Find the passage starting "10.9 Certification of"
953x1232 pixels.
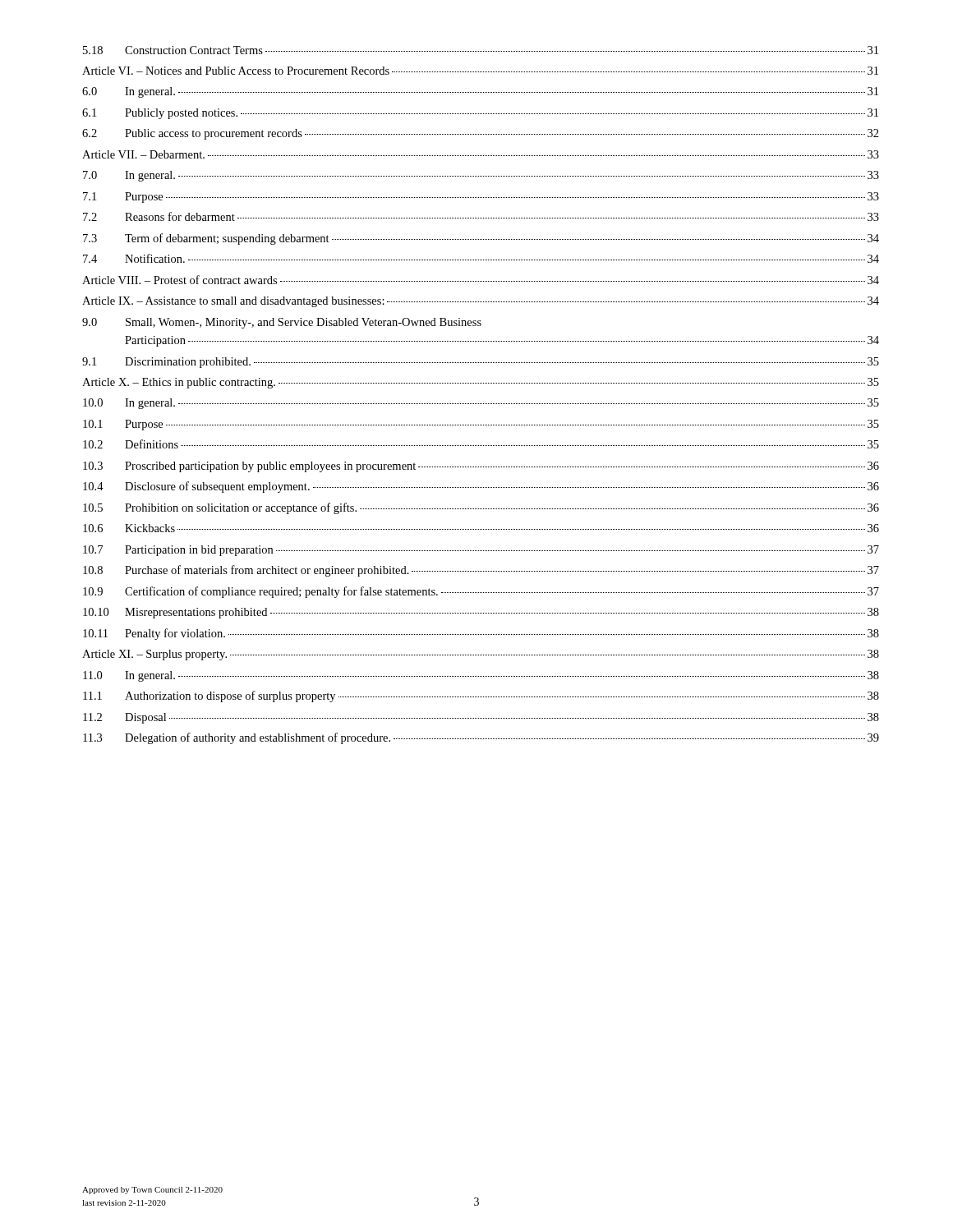pos(481,591)
